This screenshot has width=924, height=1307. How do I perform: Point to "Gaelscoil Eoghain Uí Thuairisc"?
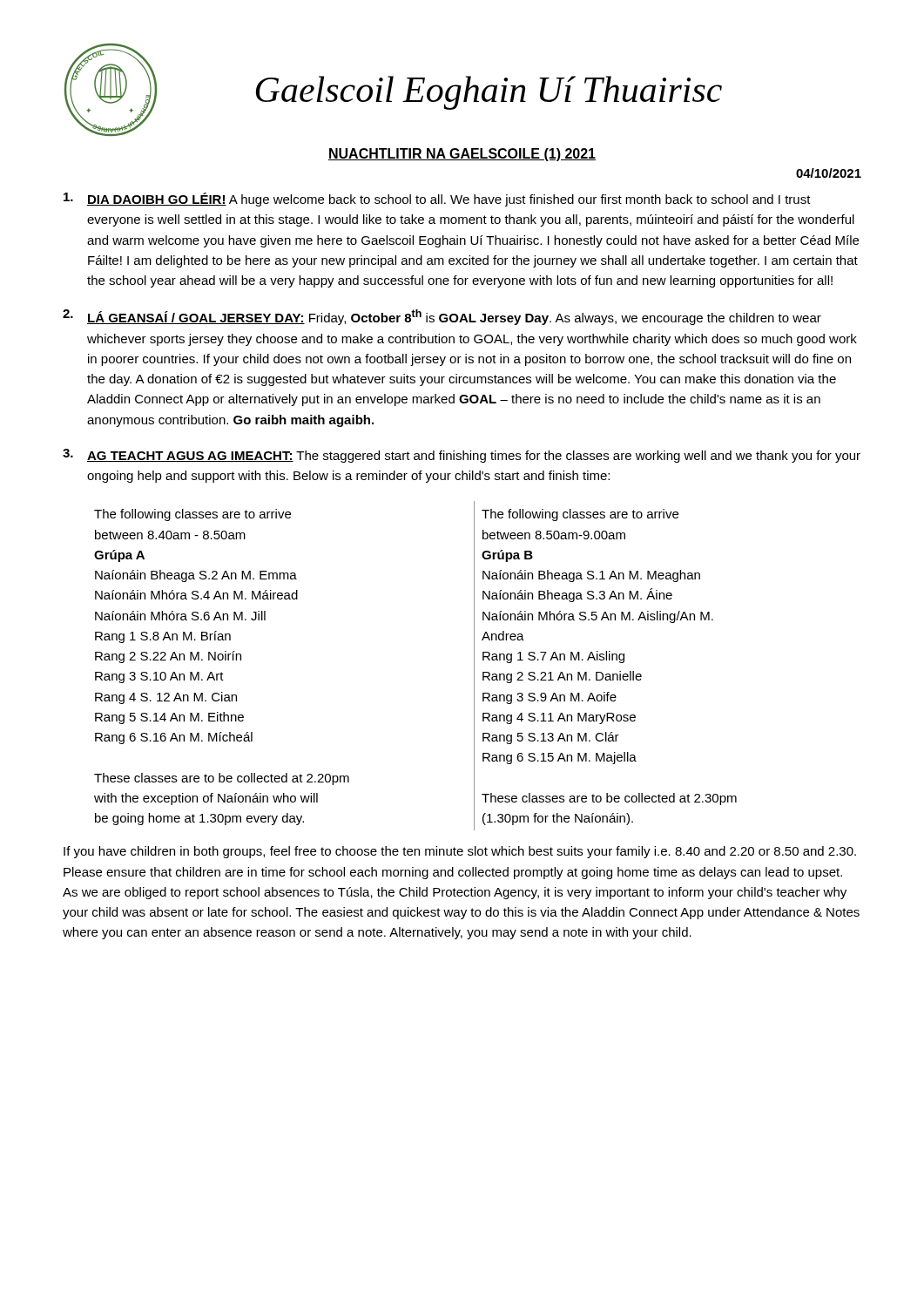tap(488, 90)
